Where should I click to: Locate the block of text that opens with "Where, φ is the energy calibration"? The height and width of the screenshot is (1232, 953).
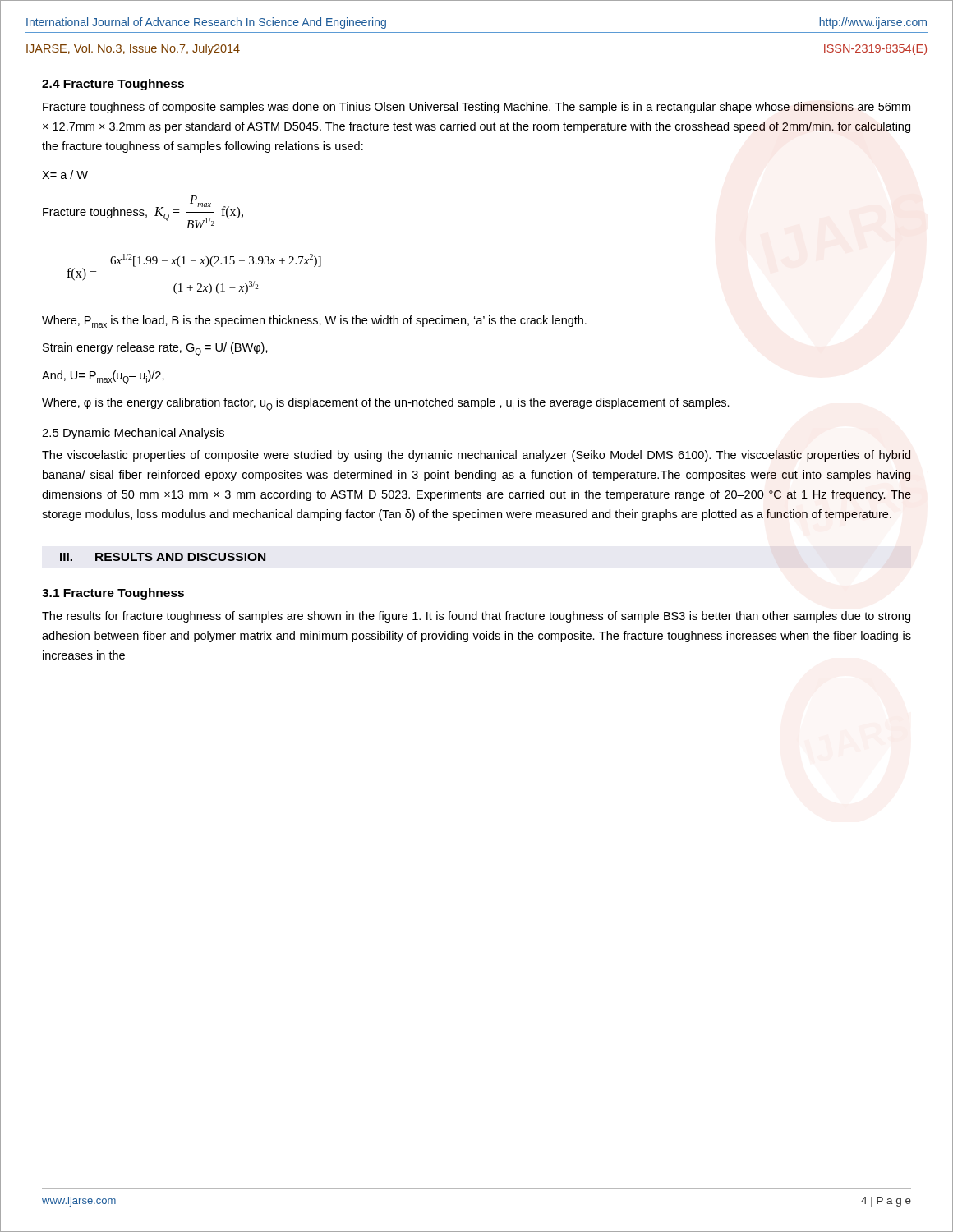click(x=386, y=404)
